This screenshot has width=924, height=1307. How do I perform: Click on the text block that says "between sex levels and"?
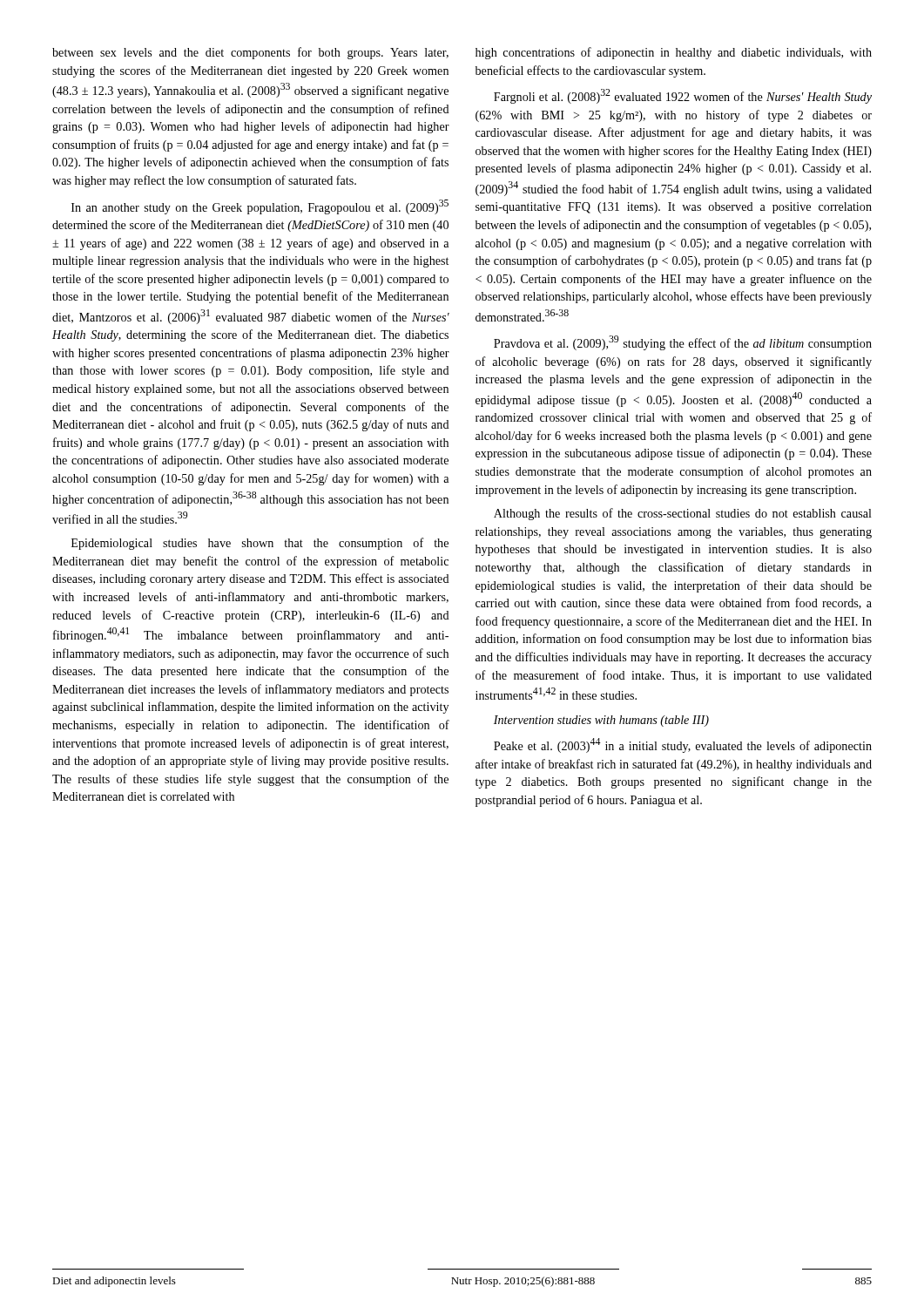(x=251, y=117)
